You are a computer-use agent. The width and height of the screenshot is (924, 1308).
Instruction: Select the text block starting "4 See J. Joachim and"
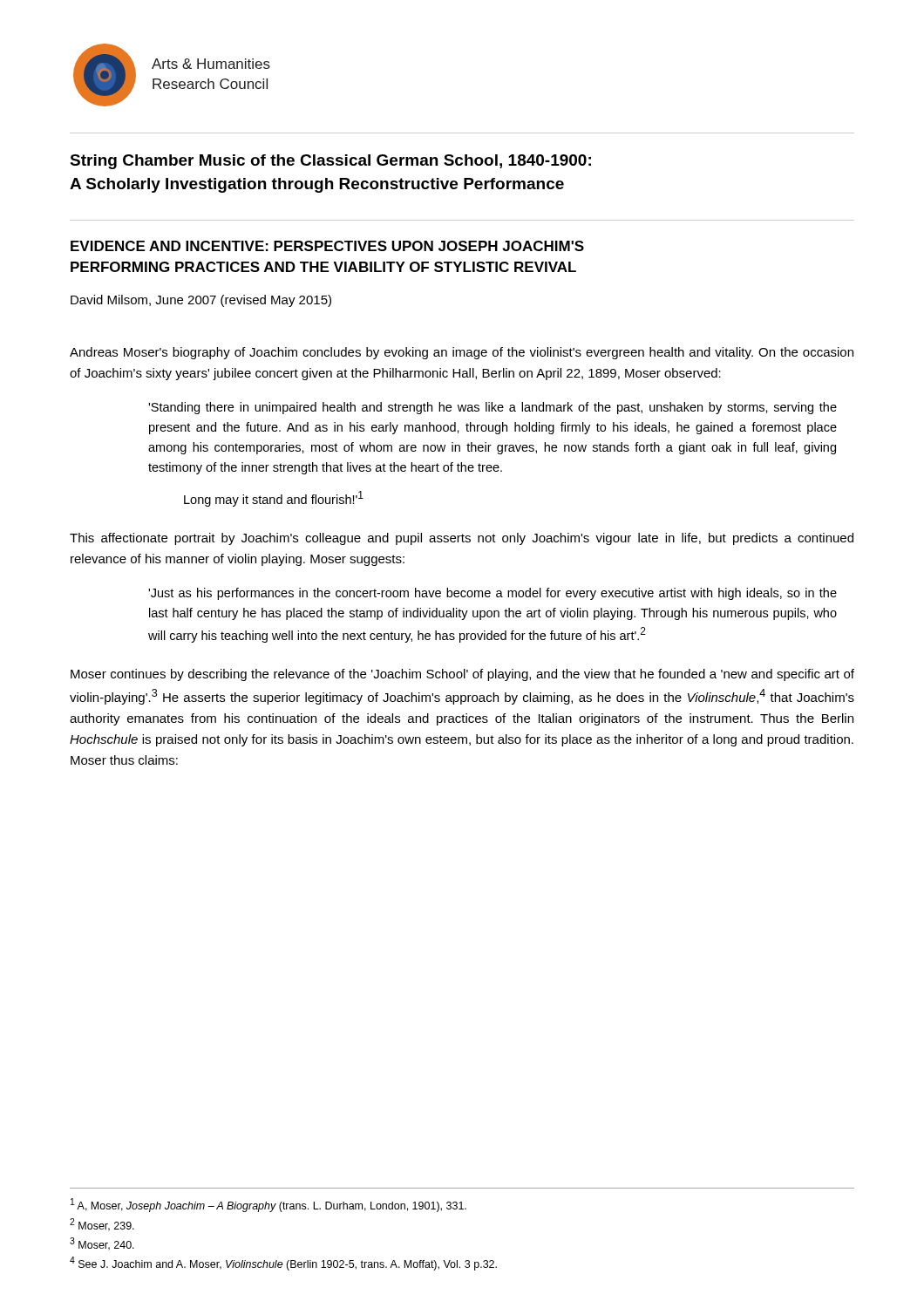pyautogui.click(x=284, y=1263)
